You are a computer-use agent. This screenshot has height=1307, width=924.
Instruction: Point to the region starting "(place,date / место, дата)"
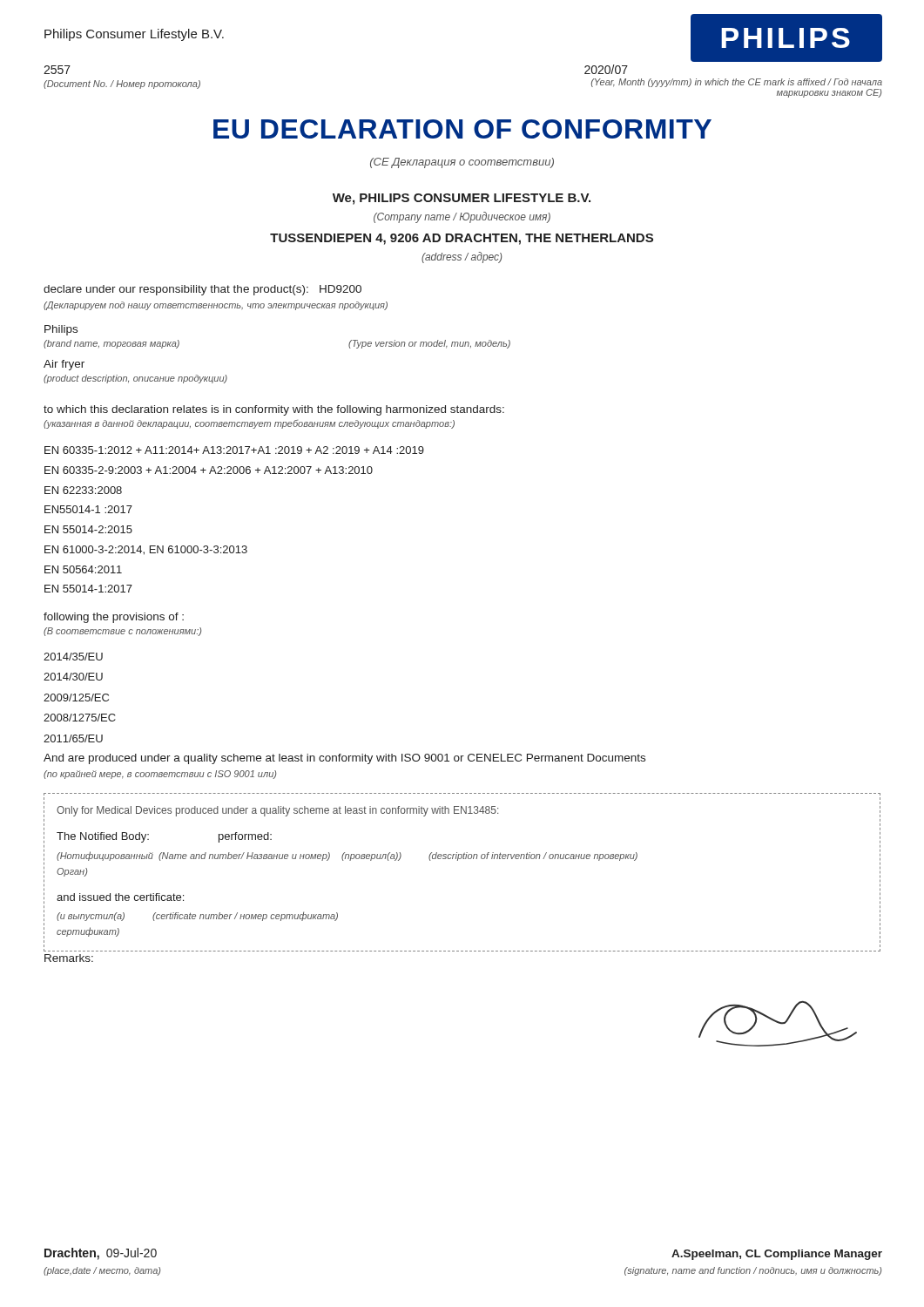pos(102,1270)
